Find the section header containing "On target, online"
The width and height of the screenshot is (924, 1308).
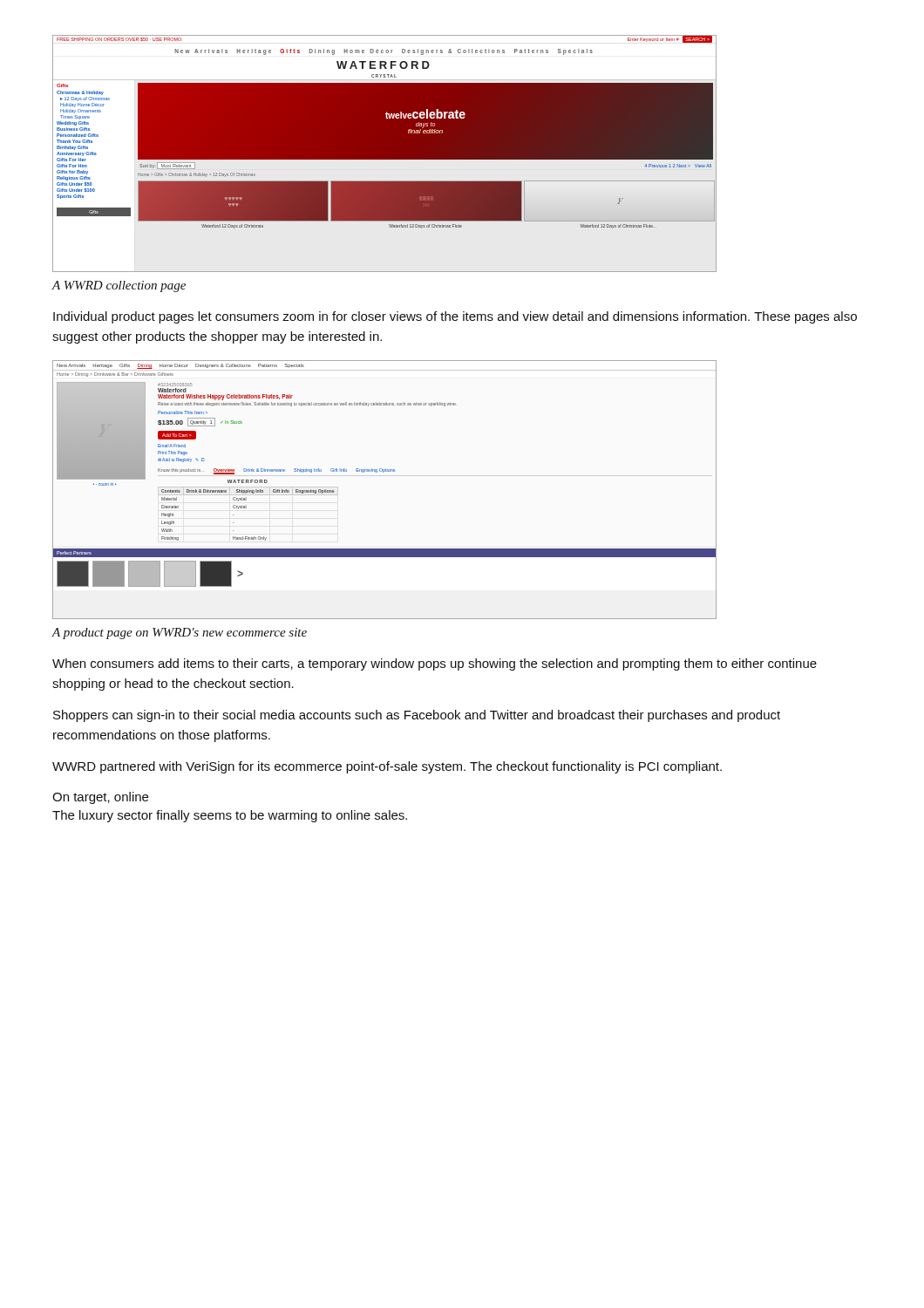tap(100, 798)
